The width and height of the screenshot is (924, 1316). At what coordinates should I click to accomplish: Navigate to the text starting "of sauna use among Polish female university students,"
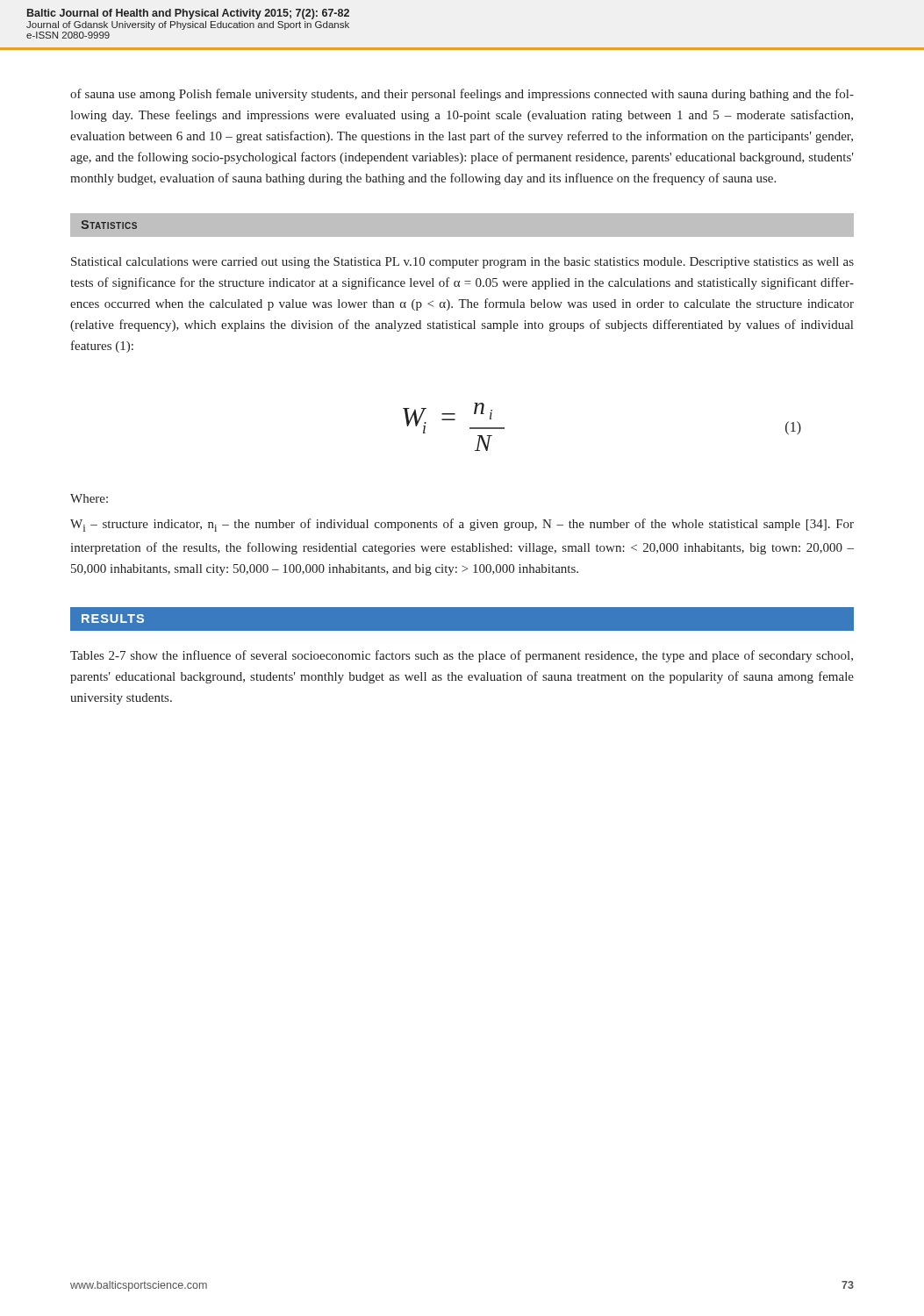[462, 136]
